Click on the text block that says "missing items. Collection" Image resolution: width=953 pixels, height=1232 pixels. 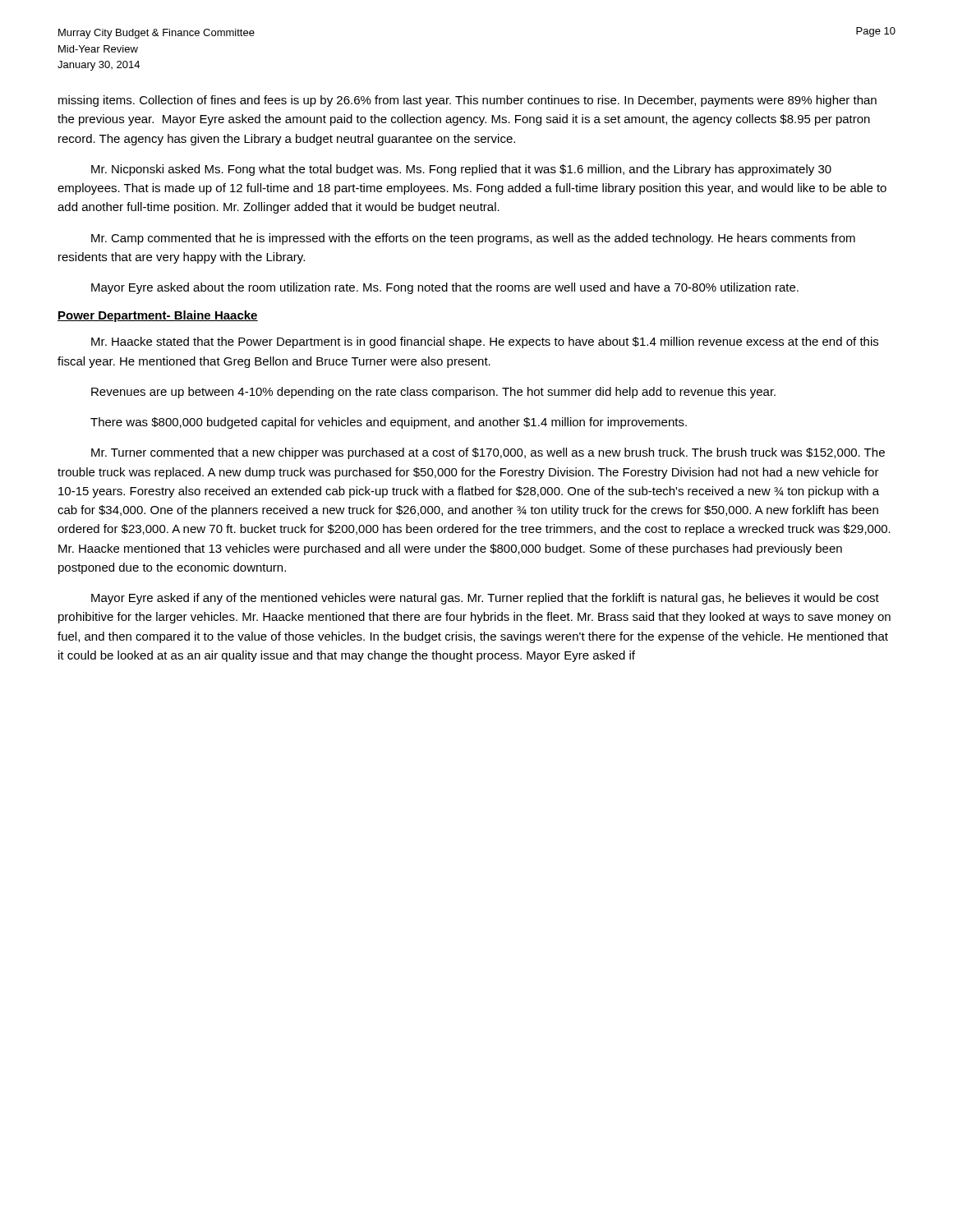click(467, 119)
